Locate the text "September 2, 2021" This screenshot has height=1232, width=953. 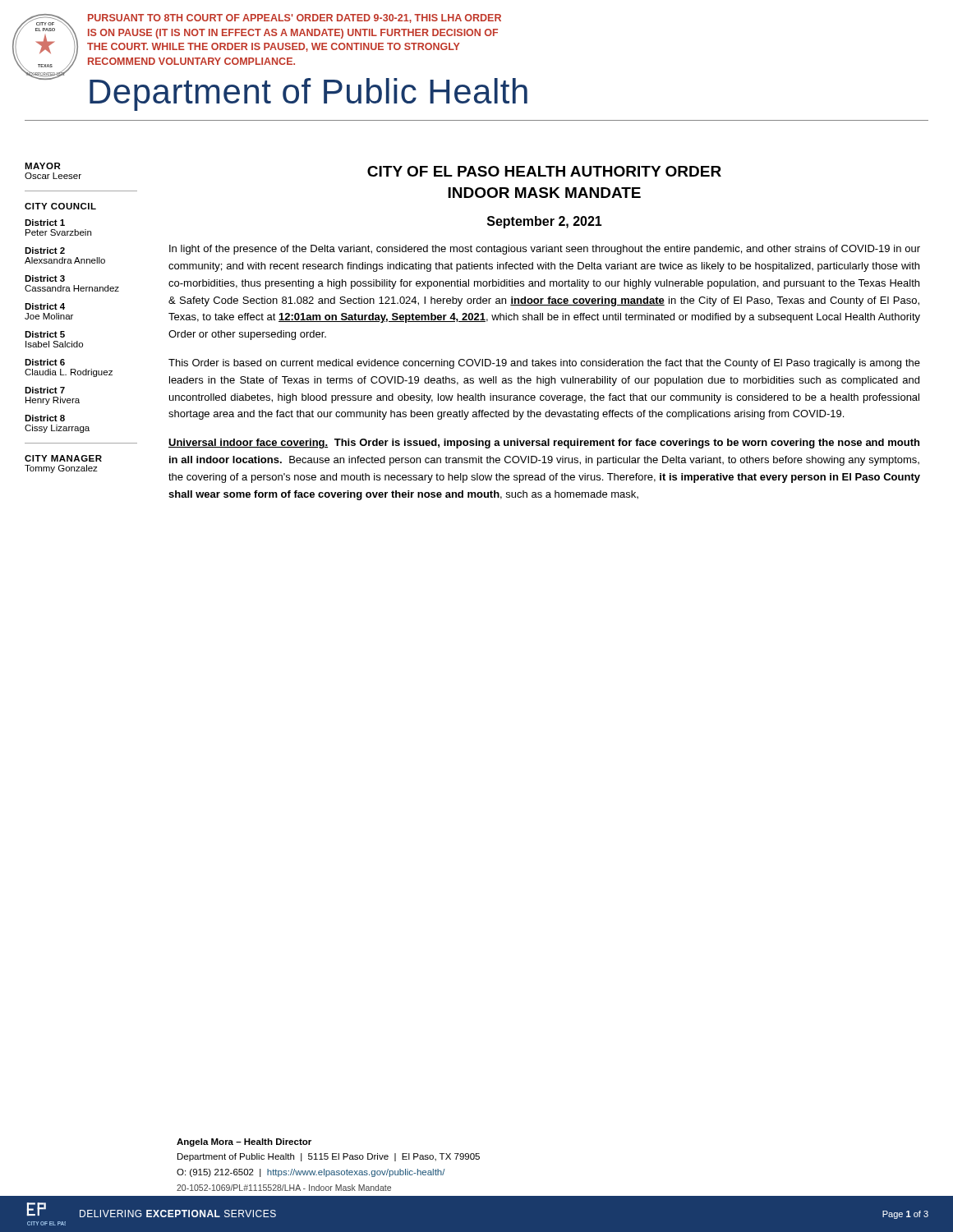pyautogui.click(x=544, y=222)
